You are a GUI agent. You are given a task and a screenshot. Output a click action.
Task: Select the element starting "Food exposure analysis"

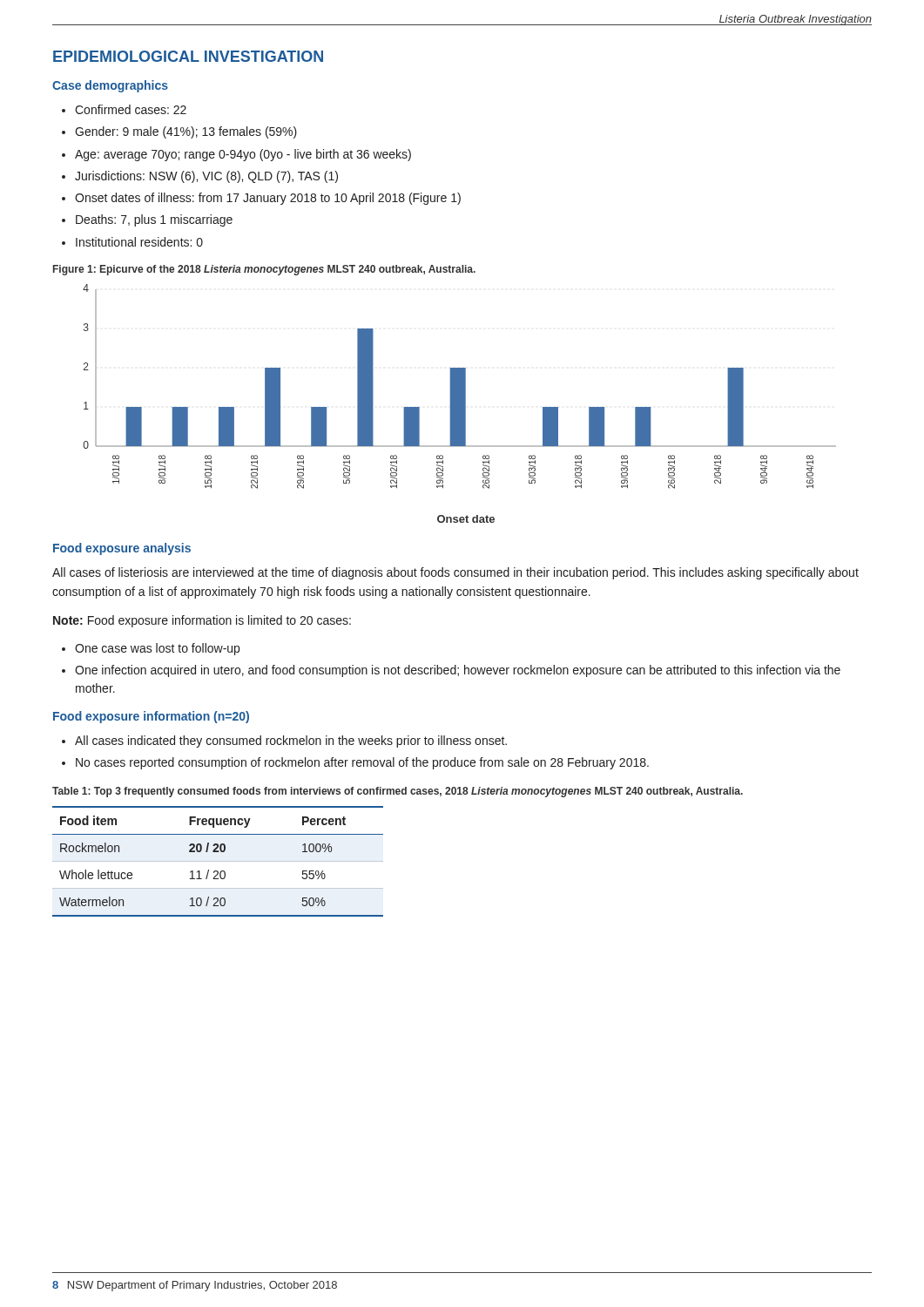click(122, 548)
